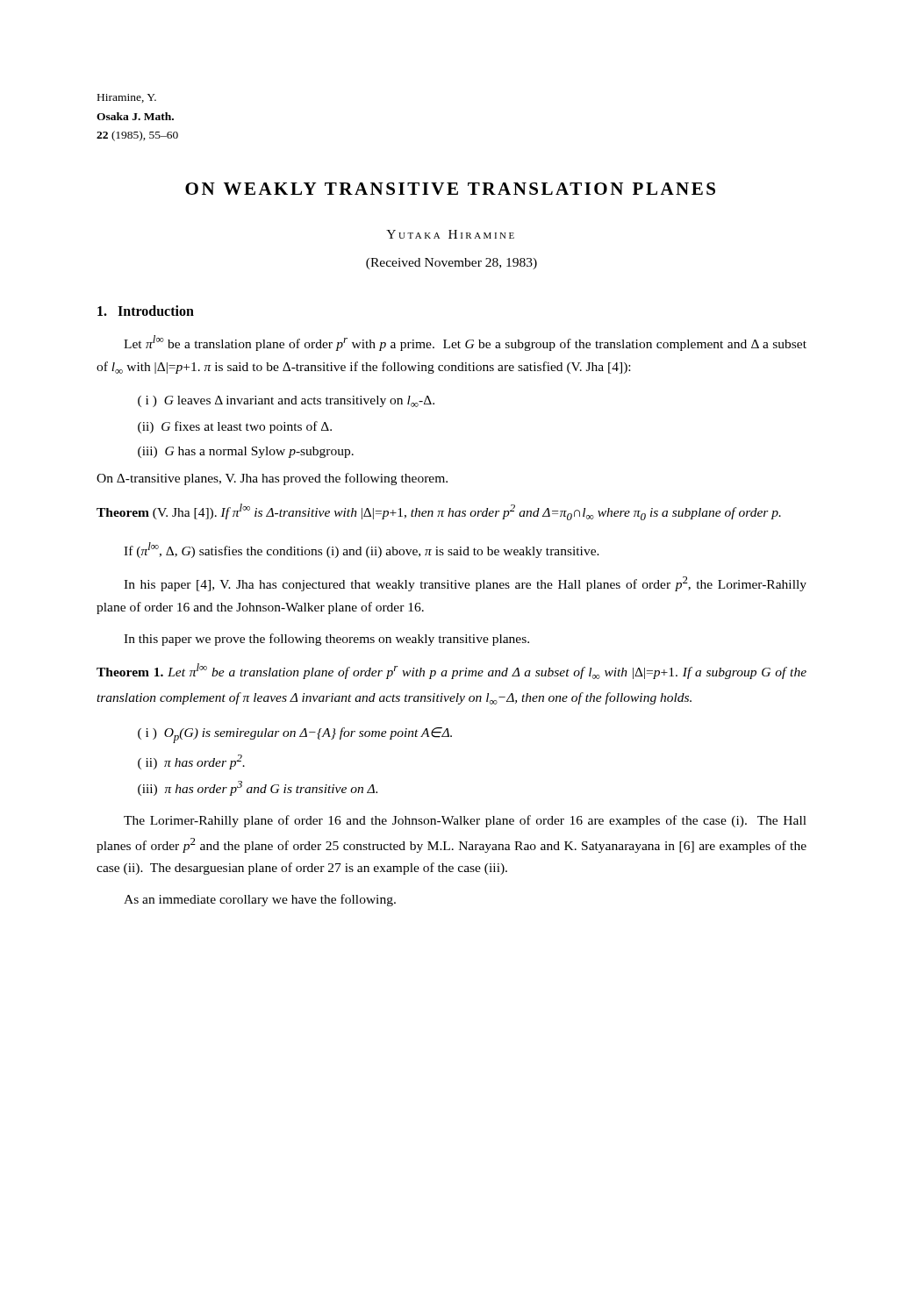Locate the section header containing "1. Introduction"
Viewport: 903px width, 1316px height.
coord(145,311)
